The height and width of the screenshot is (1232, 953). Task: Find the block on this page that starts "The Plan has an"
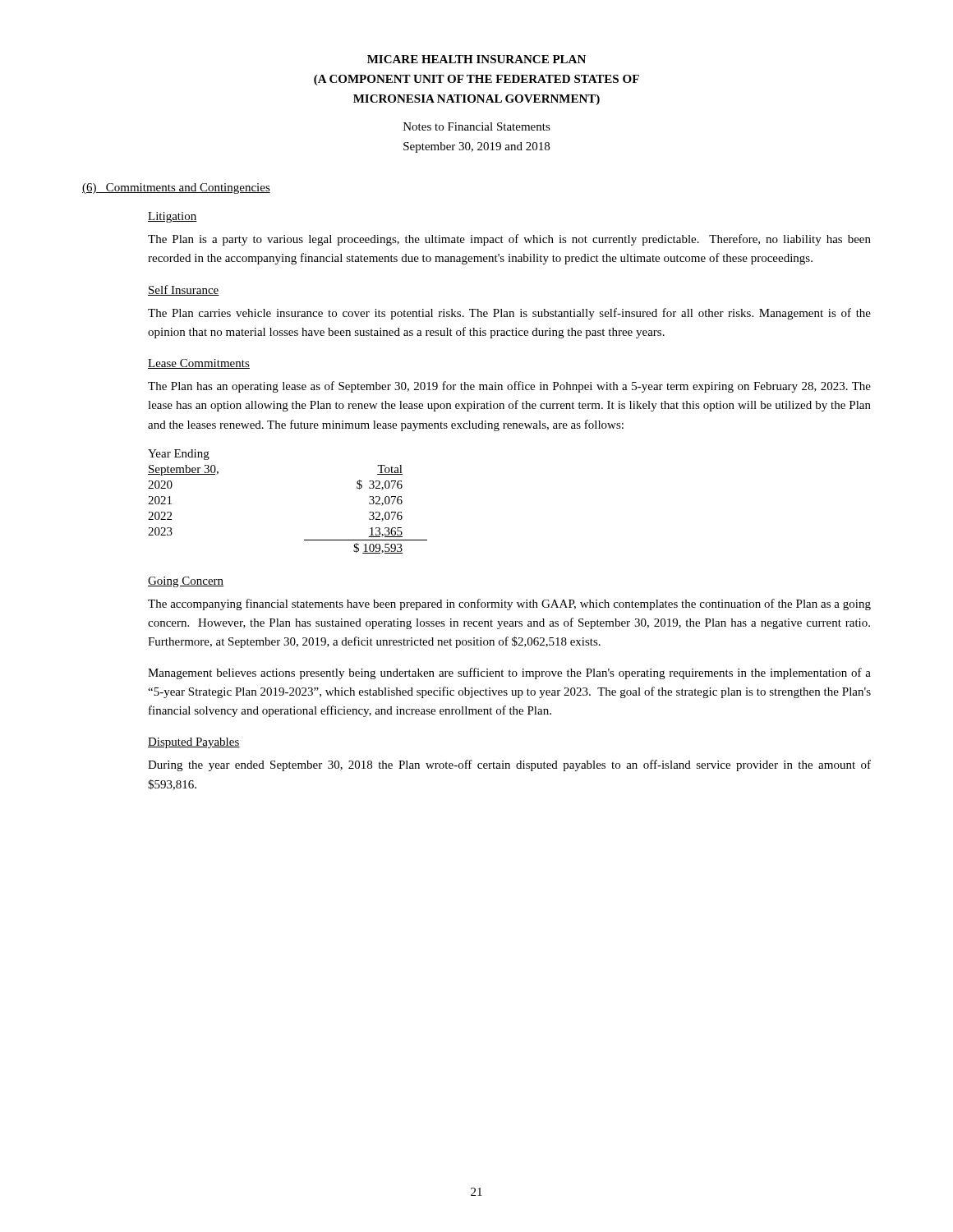[509, 405]
